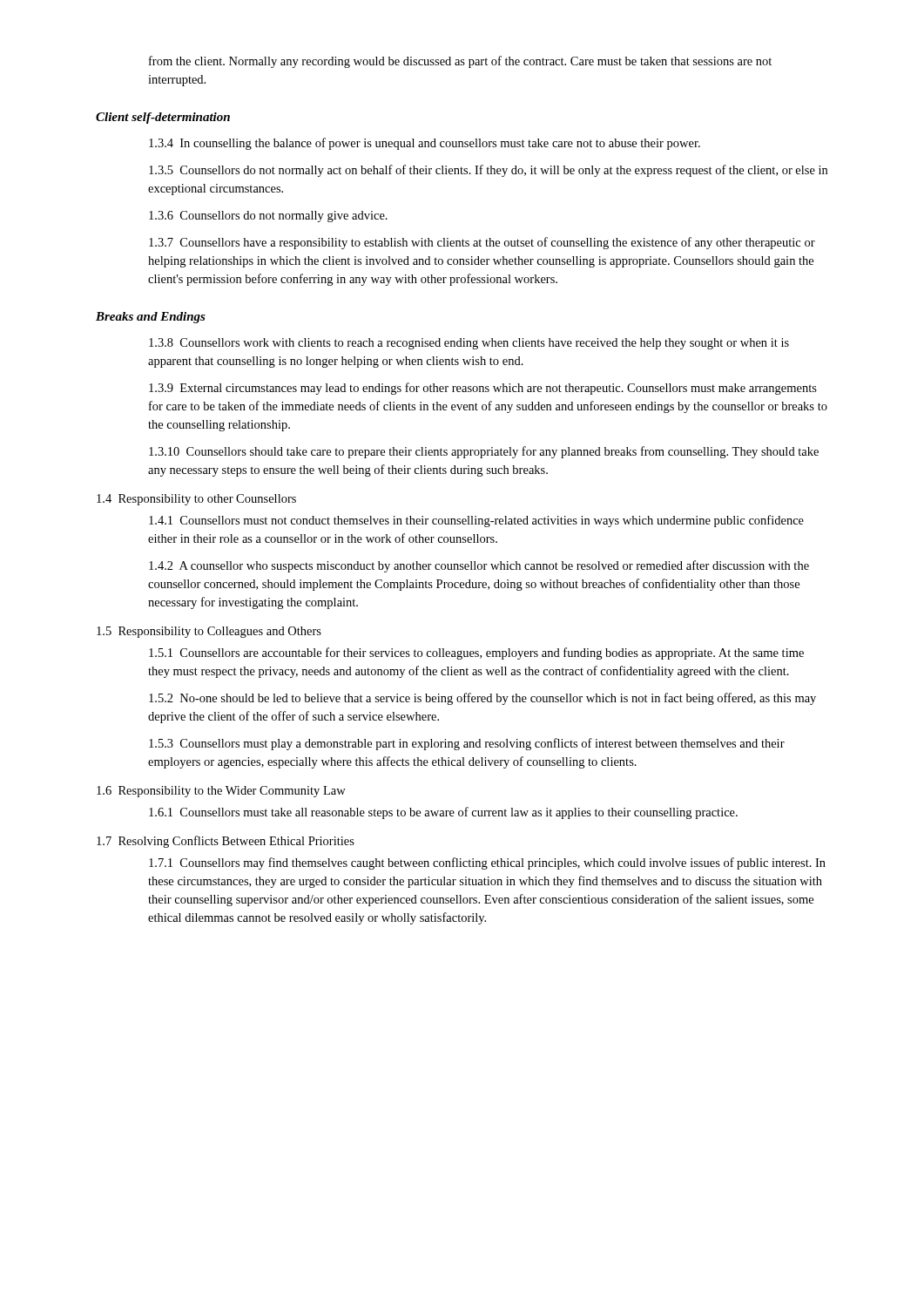Find the block starting "3.7 Counsellors have a responsibility to establish"

pos(481,260)
